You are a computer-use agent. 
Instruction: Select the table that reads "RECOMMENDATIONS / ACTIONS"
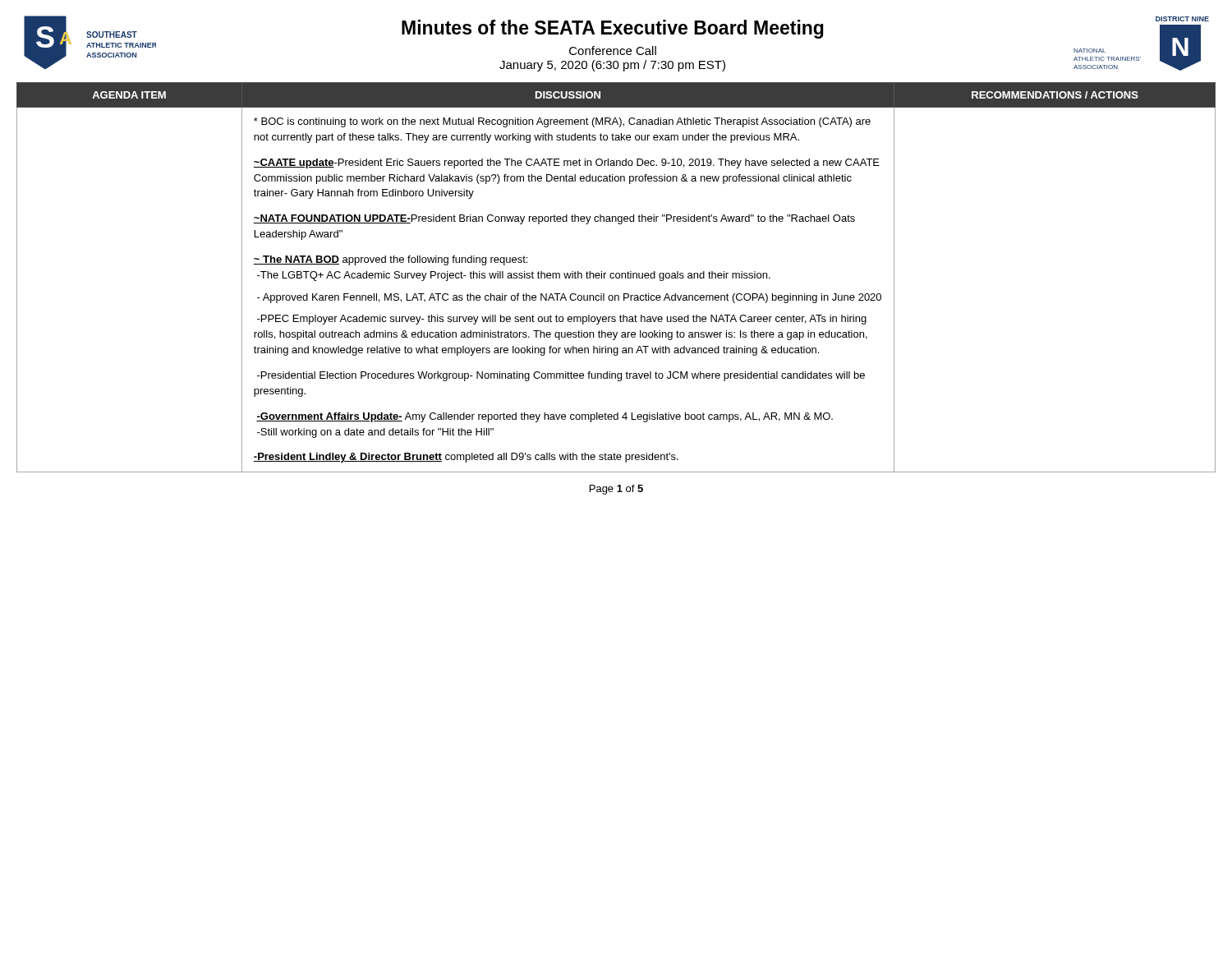[616, 277]
